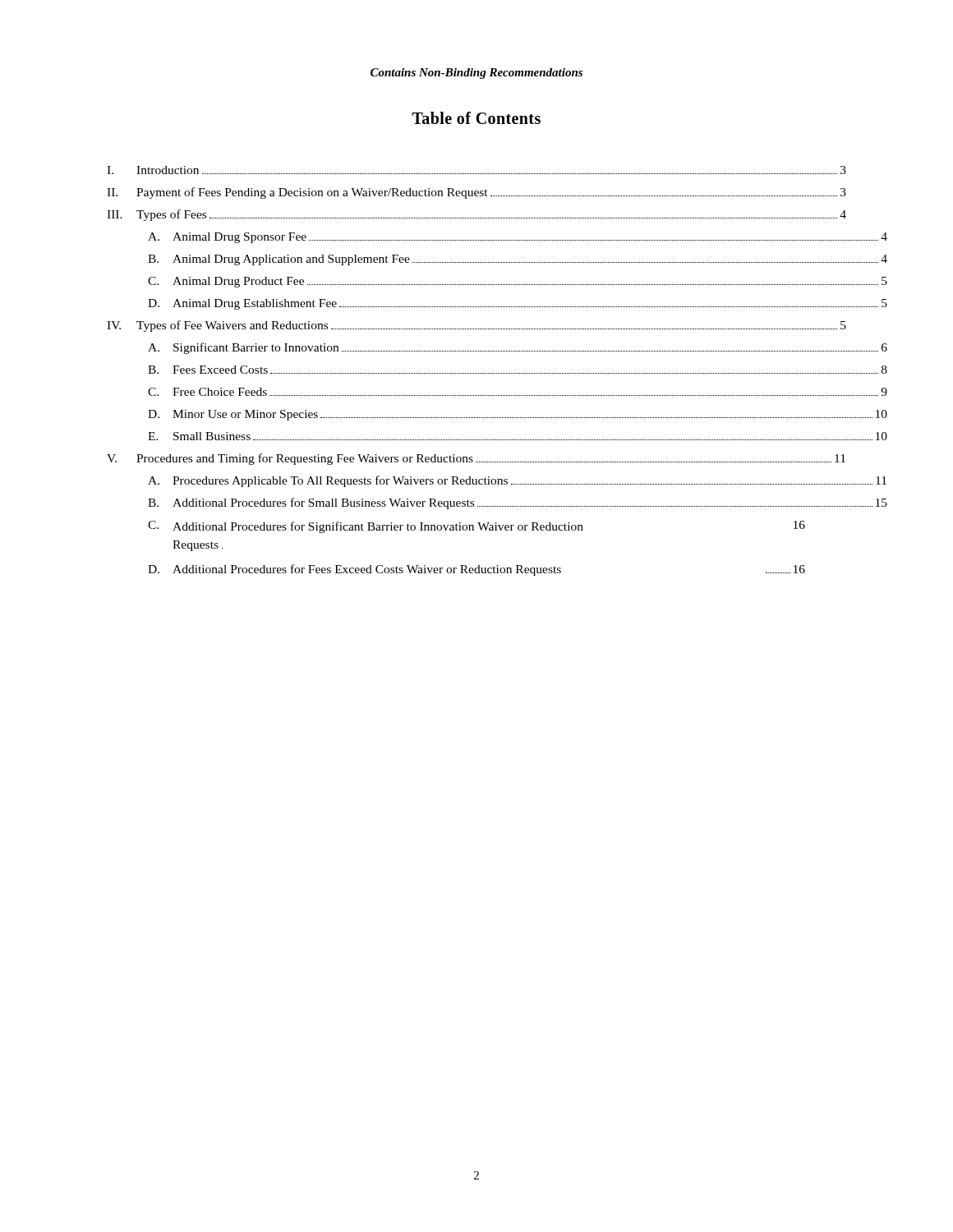953x1232 pixels.
Task: Navigate to the region starting "A. Animal Drug Sponsor"
Action: [x=518, y=237]
